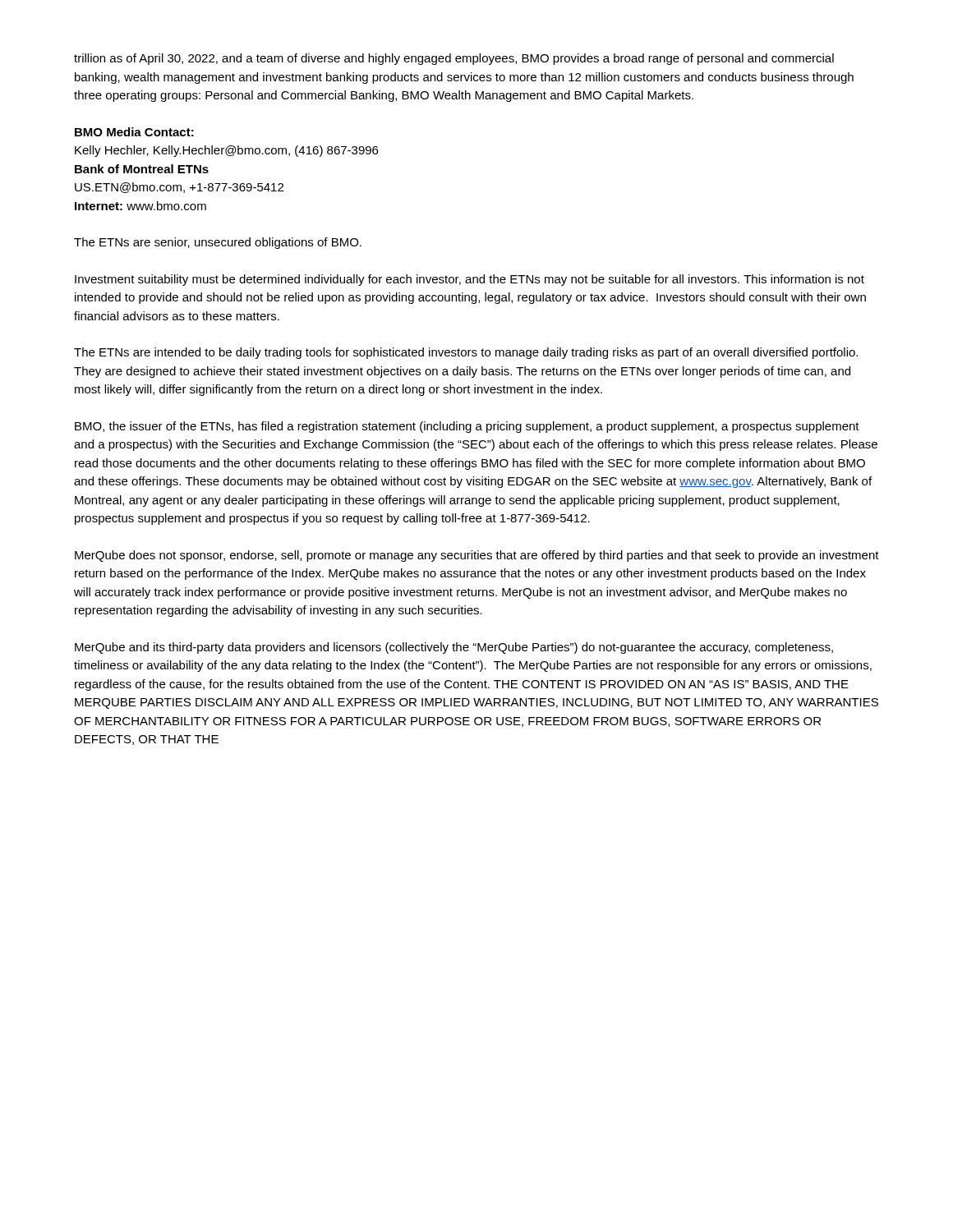Find the passage starting "MerQube and its"
Viewport: 953px width, 1232px height.
click(476, 693)
